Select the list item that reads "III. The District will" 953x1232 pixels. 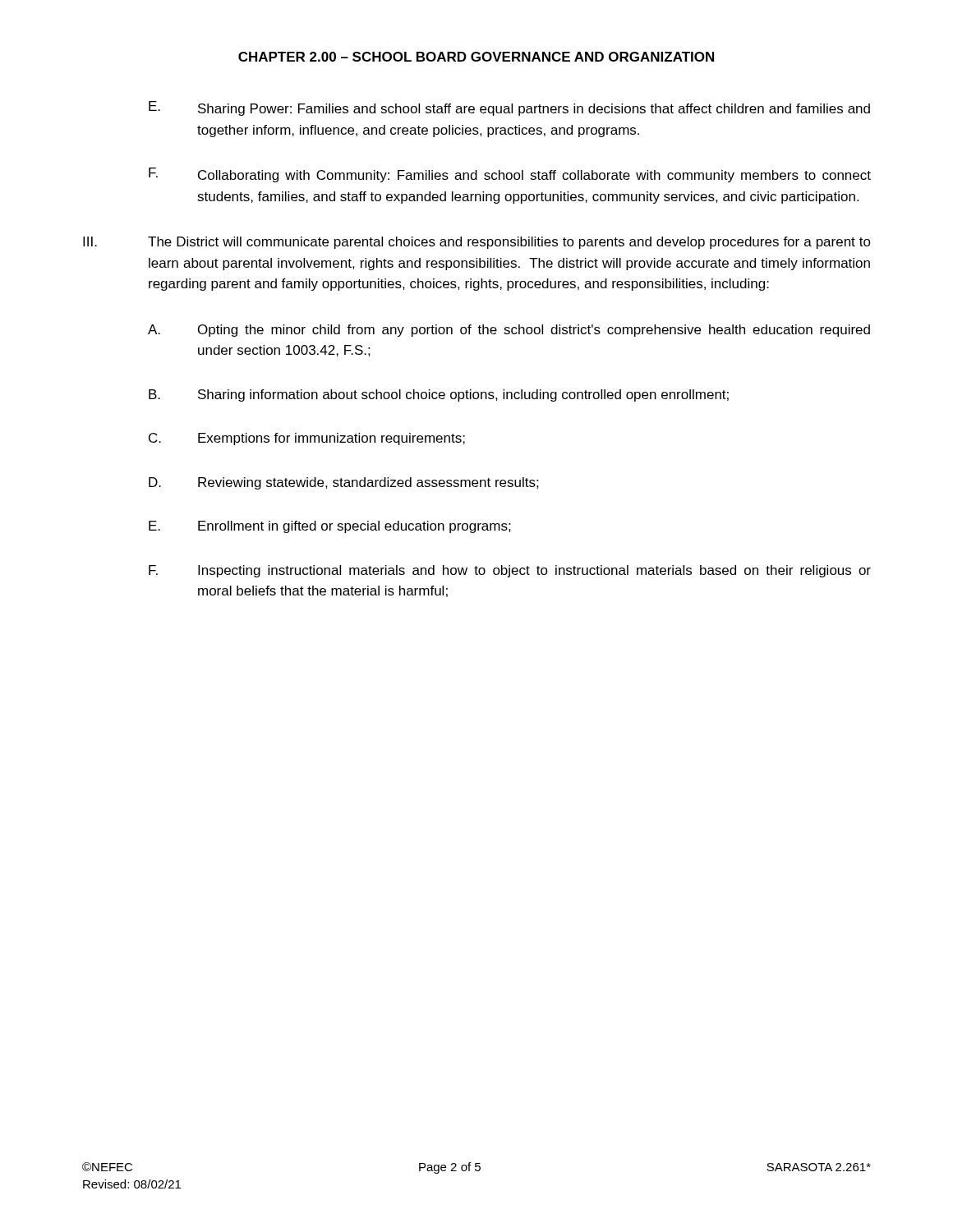point(476,263)
